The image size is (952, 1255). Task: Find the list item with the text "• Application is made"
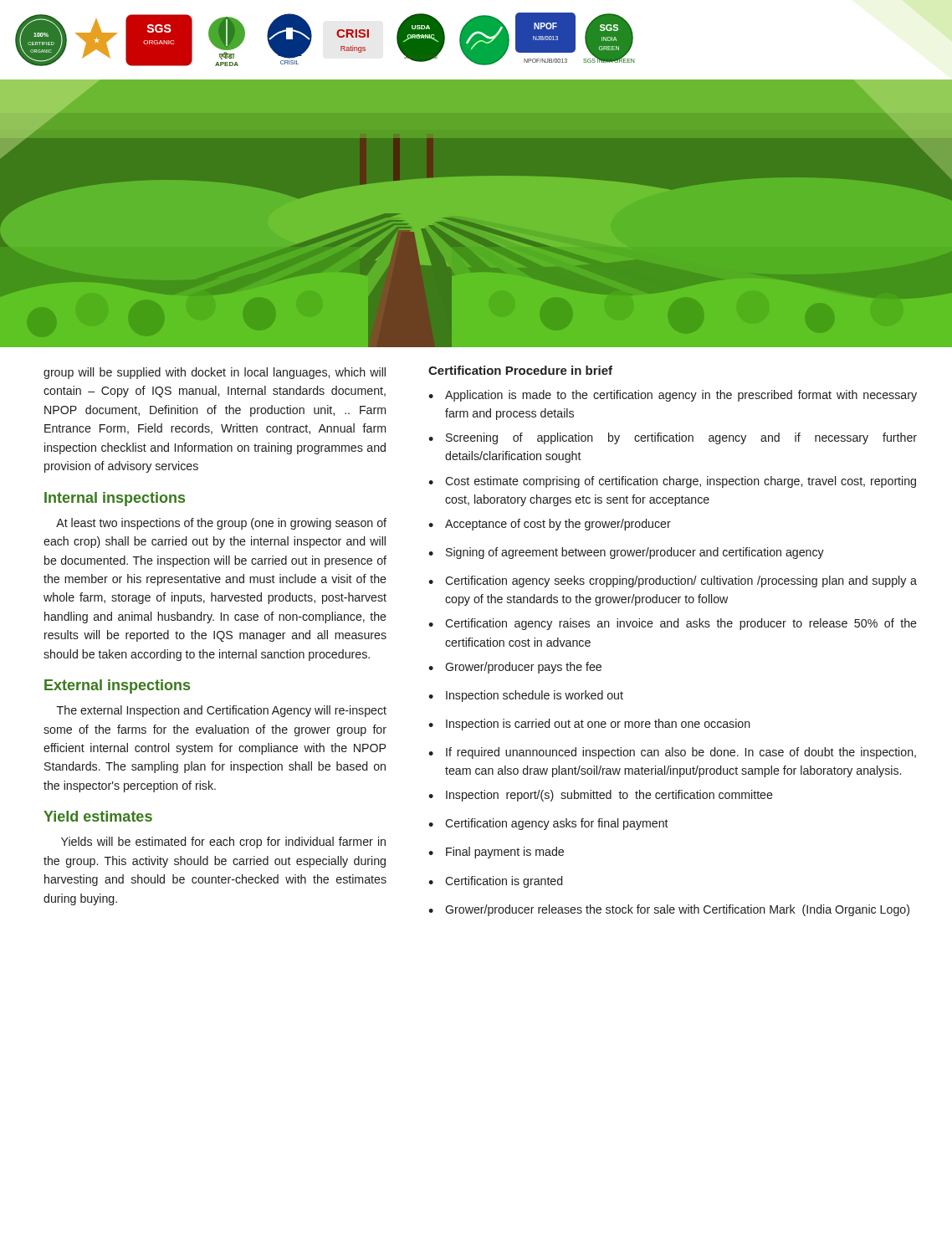(x=673, y=404)
